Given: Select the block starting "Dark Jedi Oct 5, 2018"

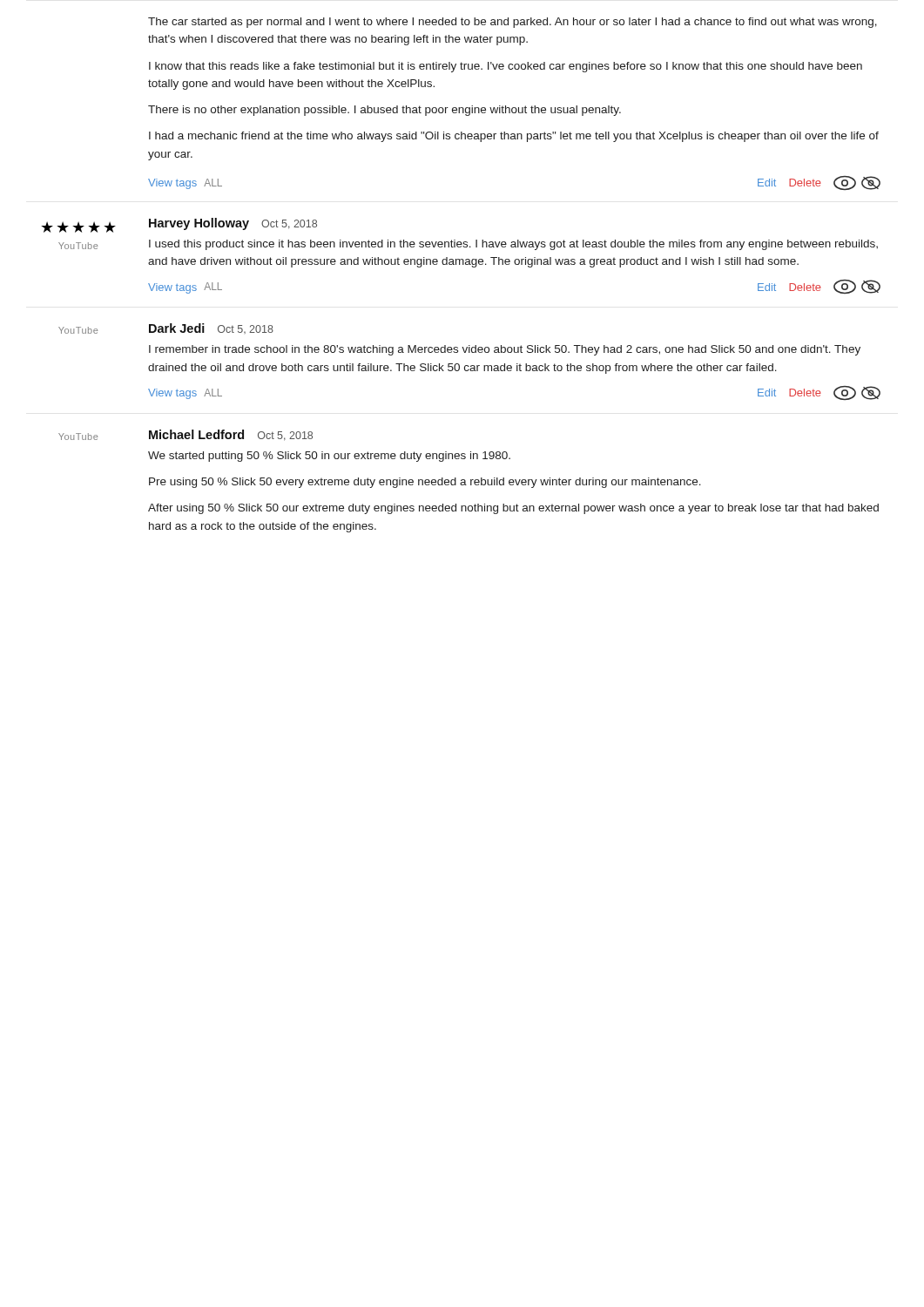Looking at the screenshot, I should tap(211, 329).
